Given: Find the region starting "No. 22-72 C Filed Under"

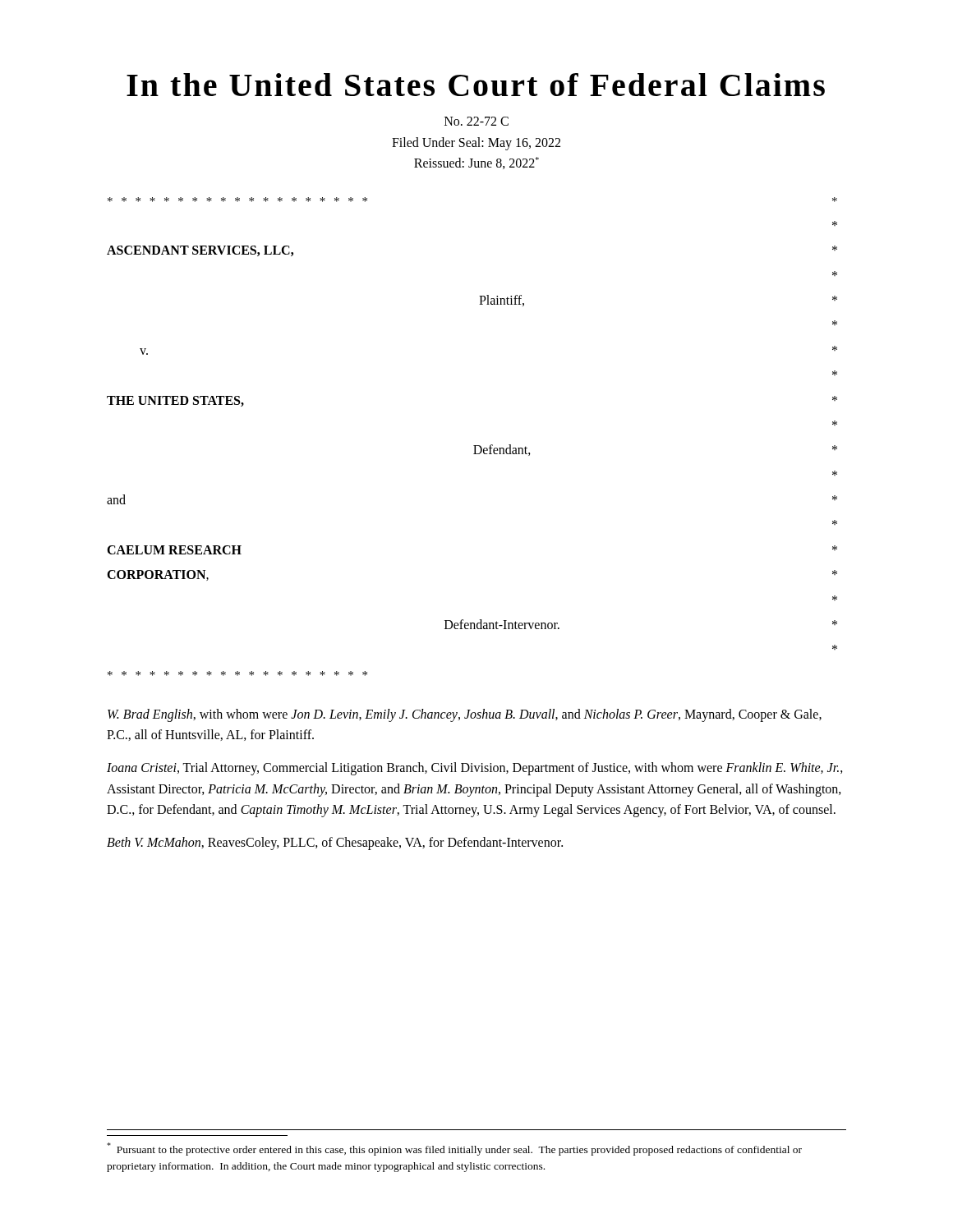Looking at the screenshot, I should click(476, 142).
